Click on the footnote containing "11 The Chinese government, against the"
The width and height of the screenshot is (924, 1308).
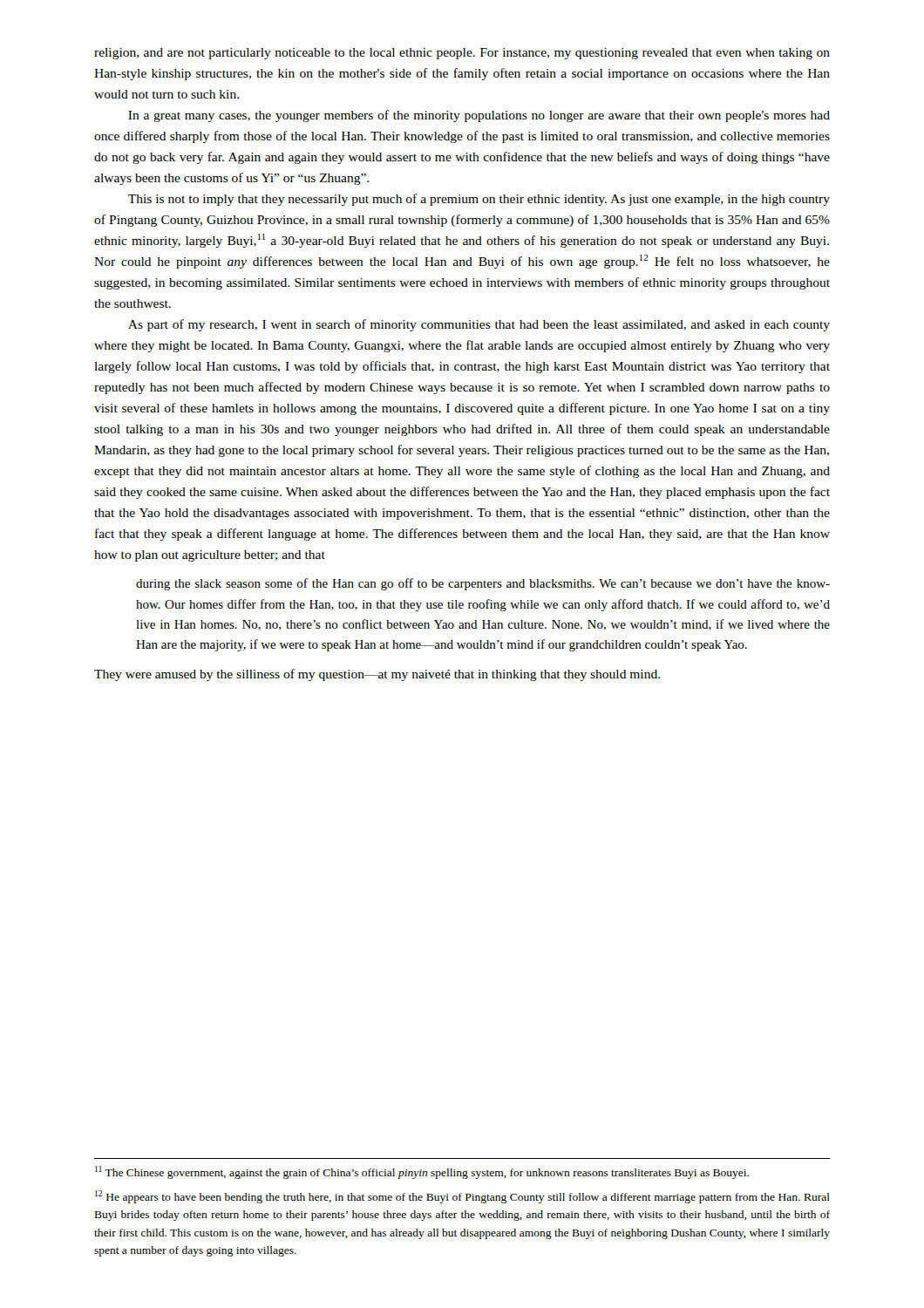[x=422, y=1171]
